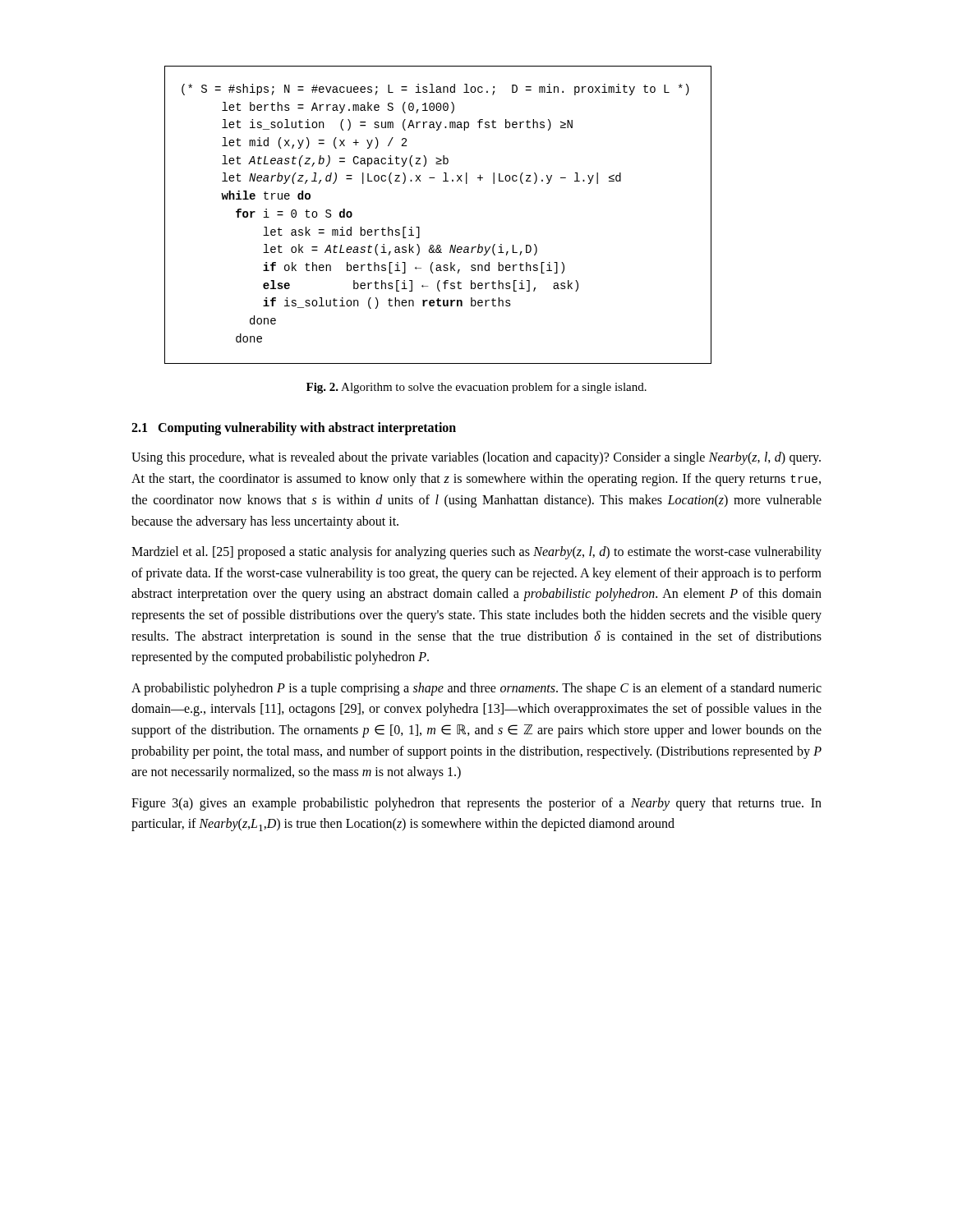The image size is (953, 1232).
Task: Find the text starting "2.1 Computing vulnerability with abstract interpretation"
Action: pos(294,428)
